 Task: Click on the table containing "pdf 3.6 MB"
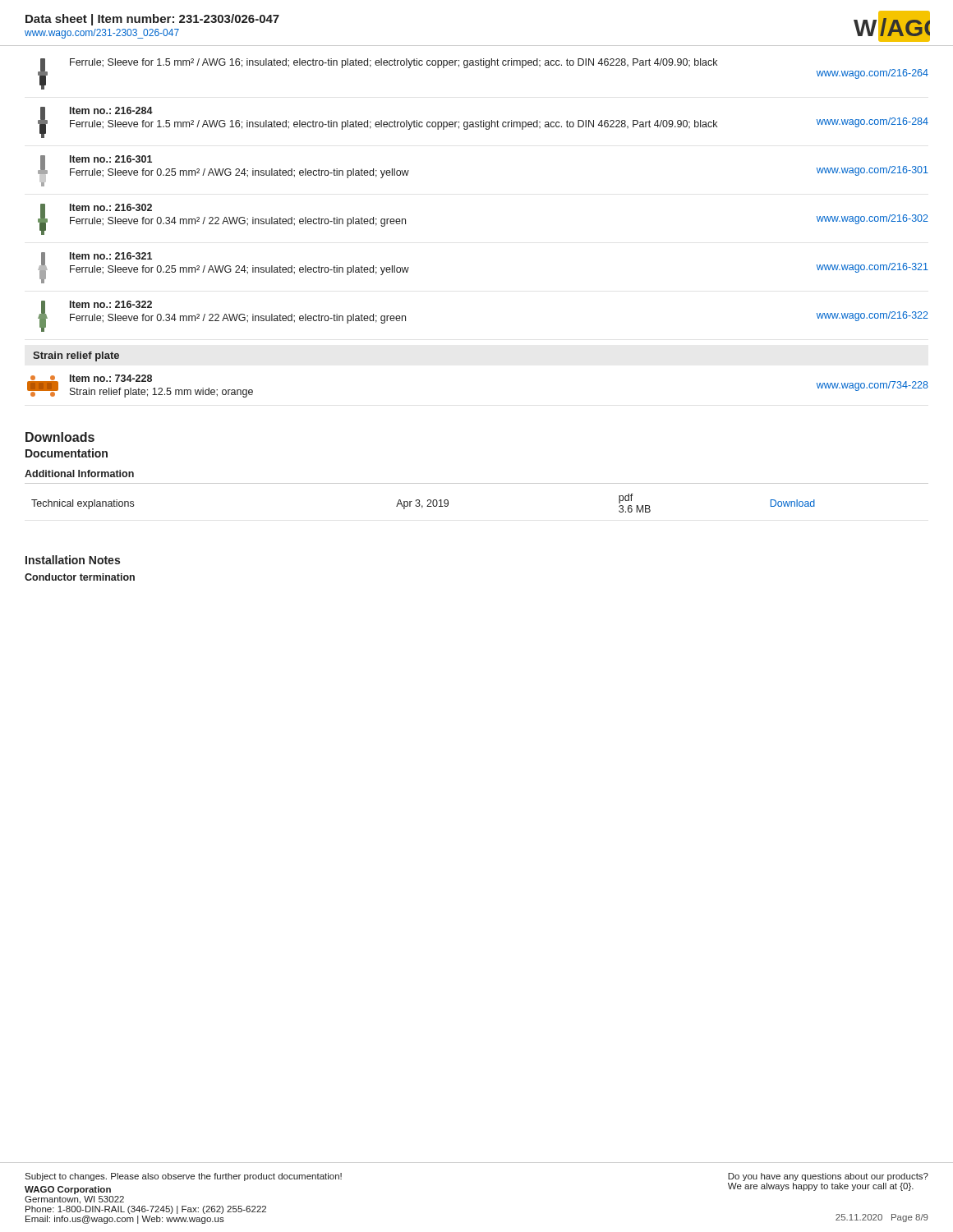476,504
